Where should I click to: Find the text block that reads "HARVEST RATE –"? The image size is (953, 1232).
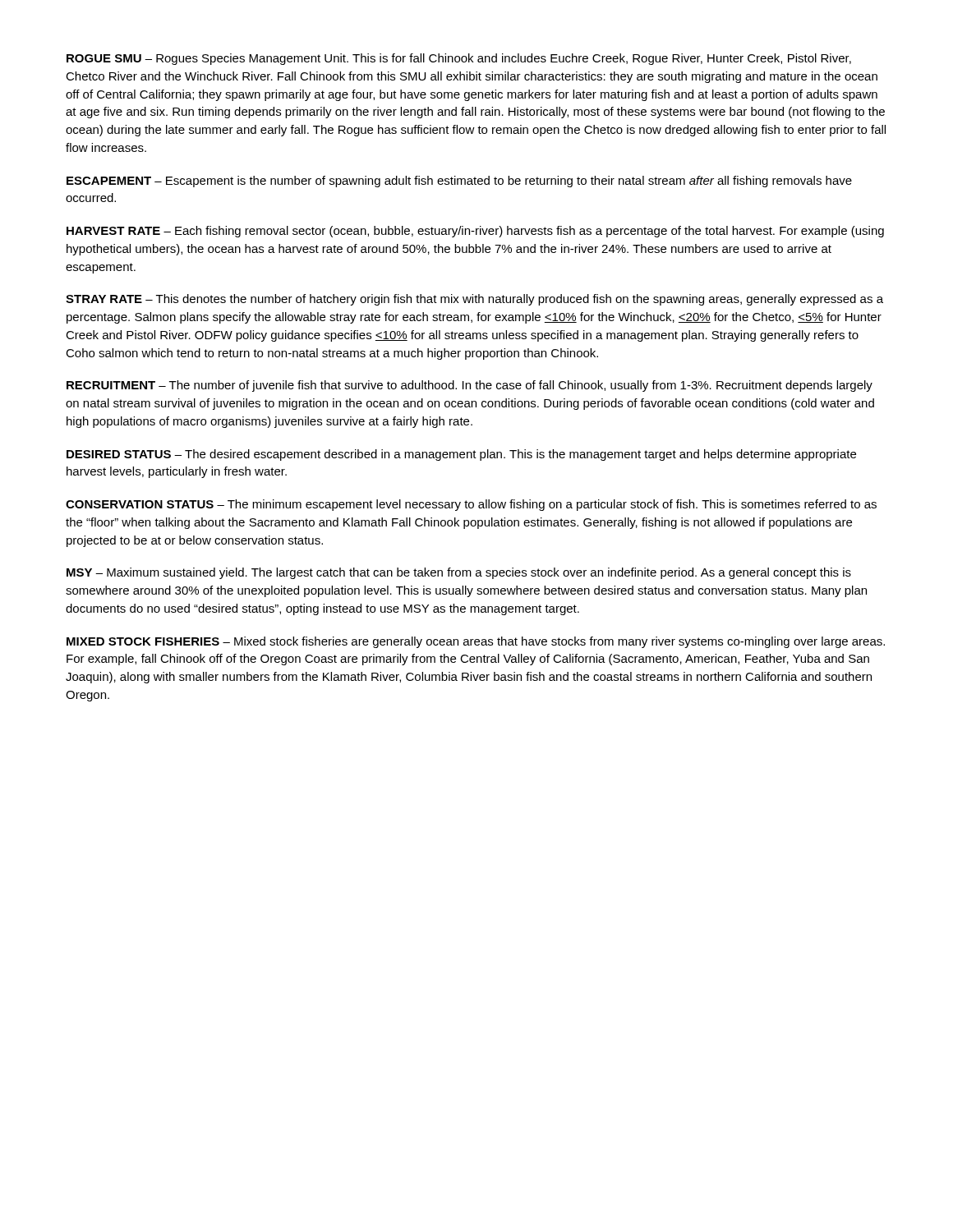pyautogui.click(x=475, y=248)
